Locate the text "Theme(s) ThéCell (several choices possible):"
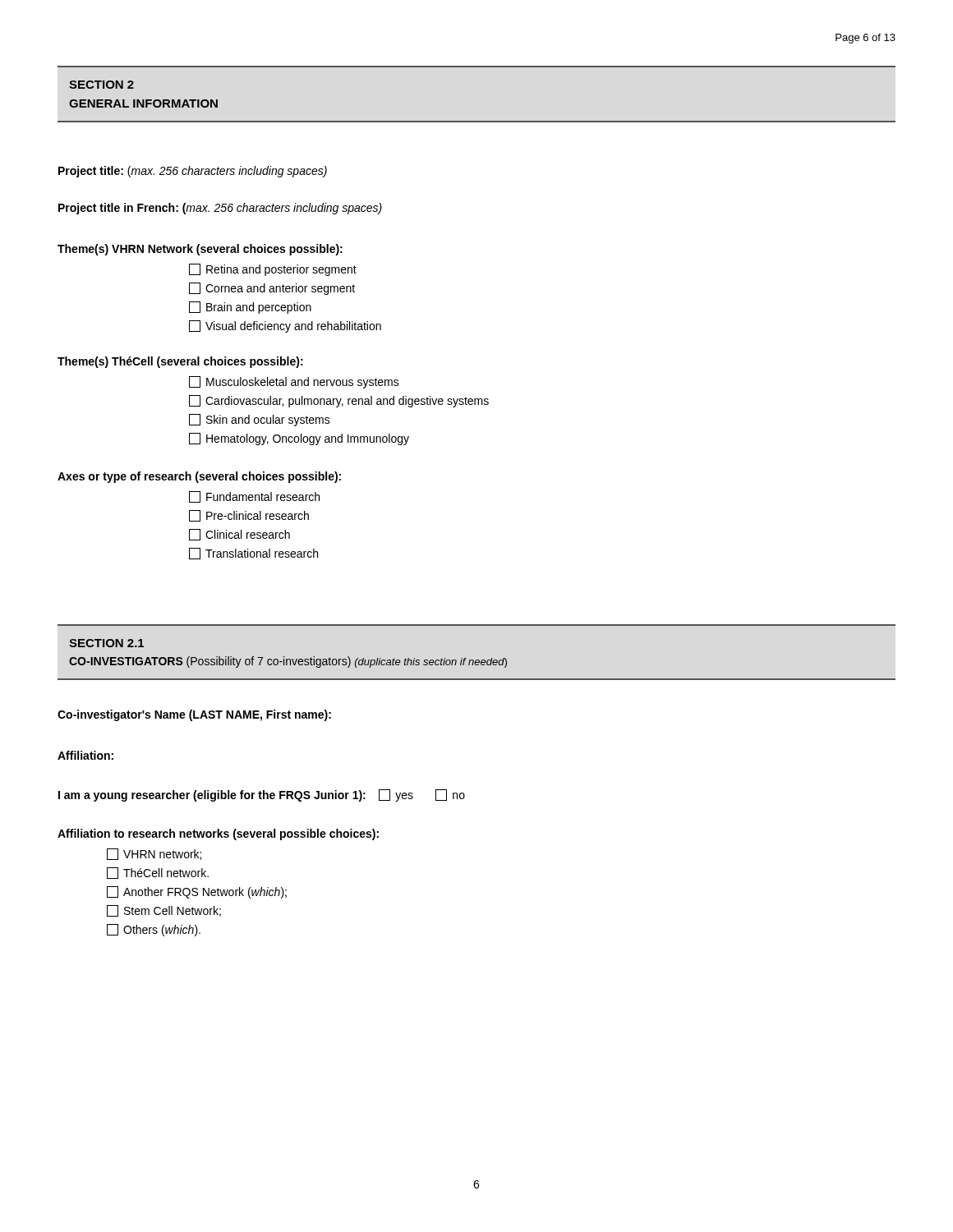 [x=181, y=361]
